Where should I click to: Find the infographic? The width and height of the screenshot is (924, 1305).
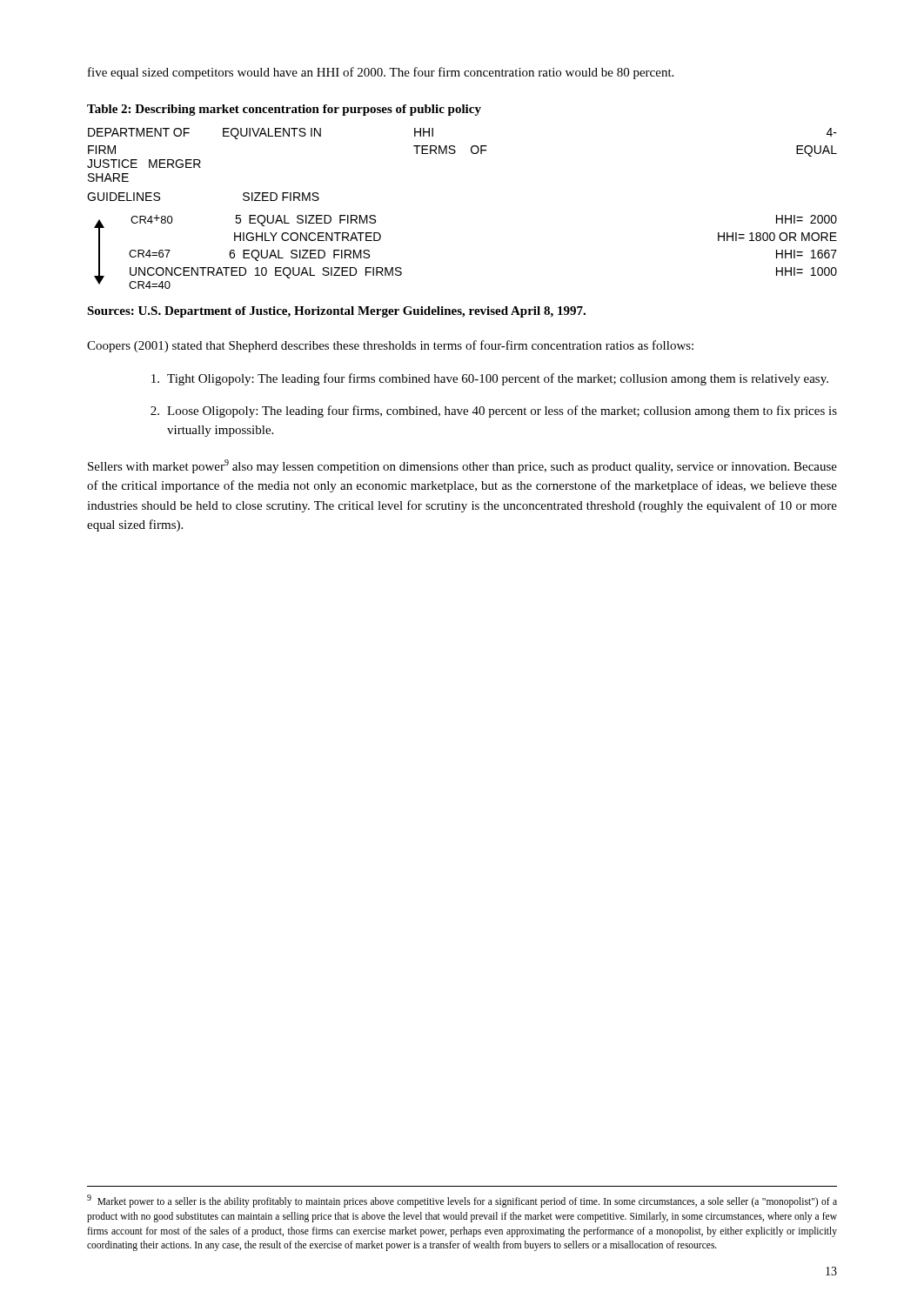pyautogui.click(x=462, y=208)
